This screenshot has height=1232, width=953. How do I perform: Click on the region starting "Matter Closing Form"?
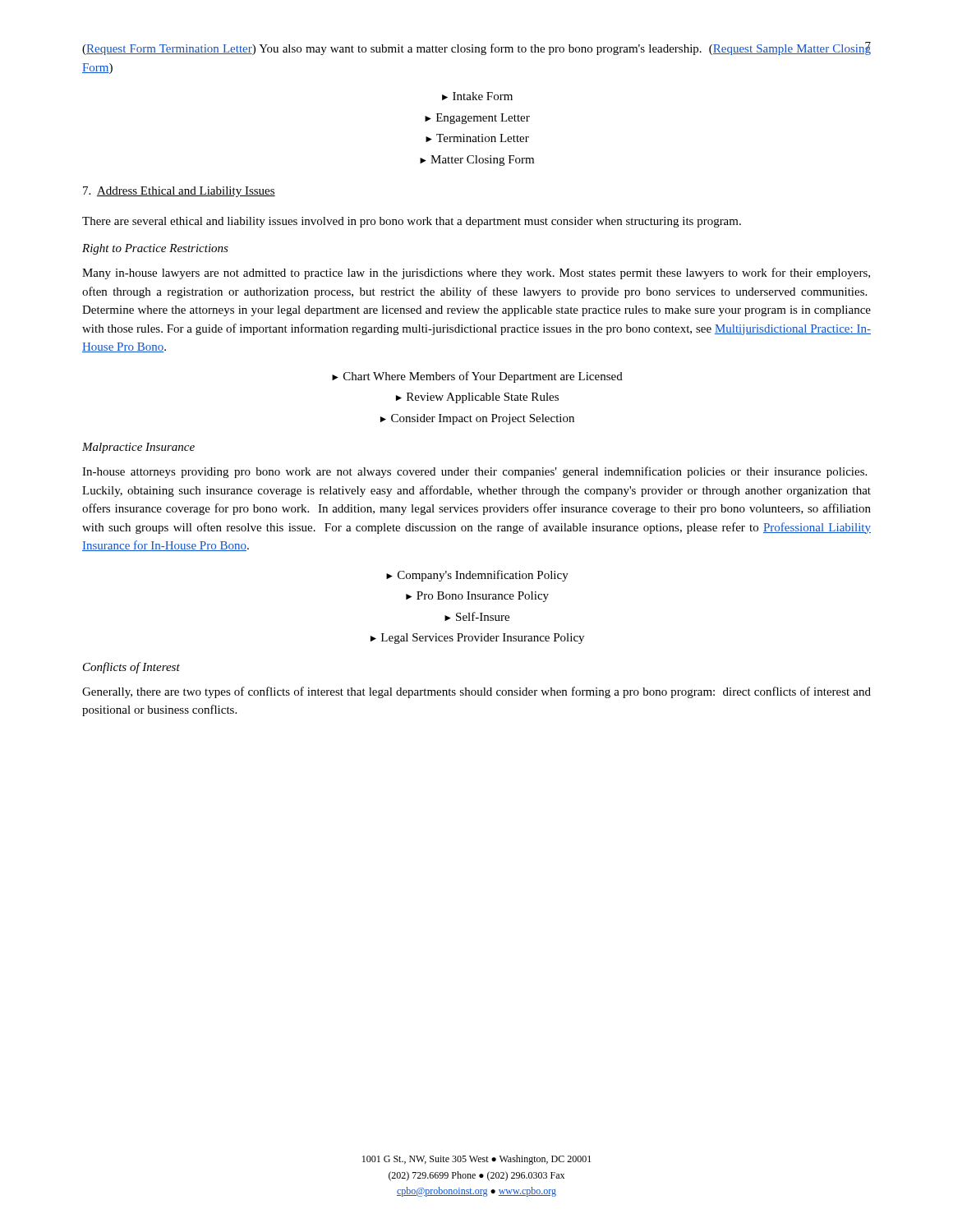tap(483, 159)
